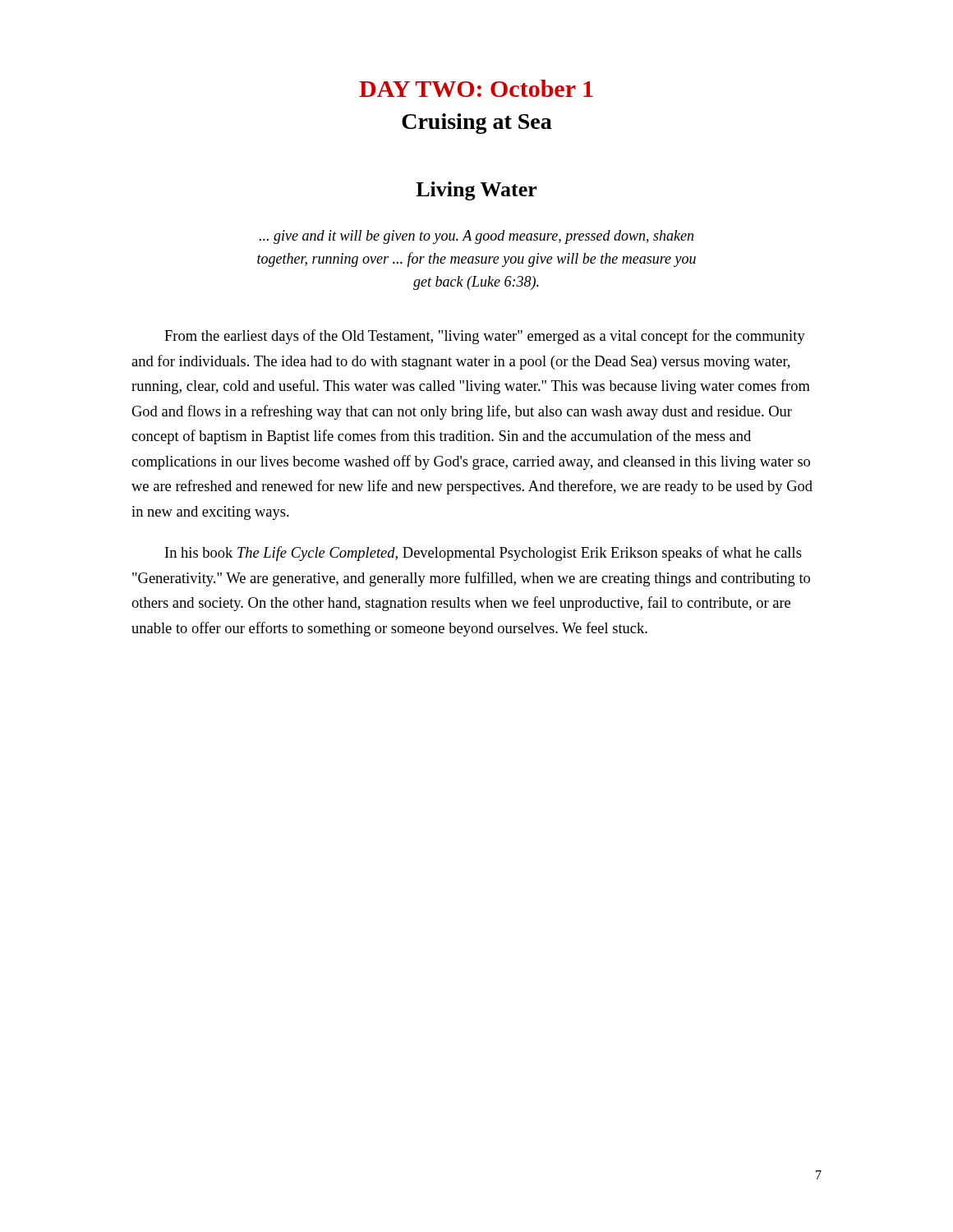Where is the passage that starts "From the earliest days"?
This screenshot has width=953, height=1232.
(476, 482)
